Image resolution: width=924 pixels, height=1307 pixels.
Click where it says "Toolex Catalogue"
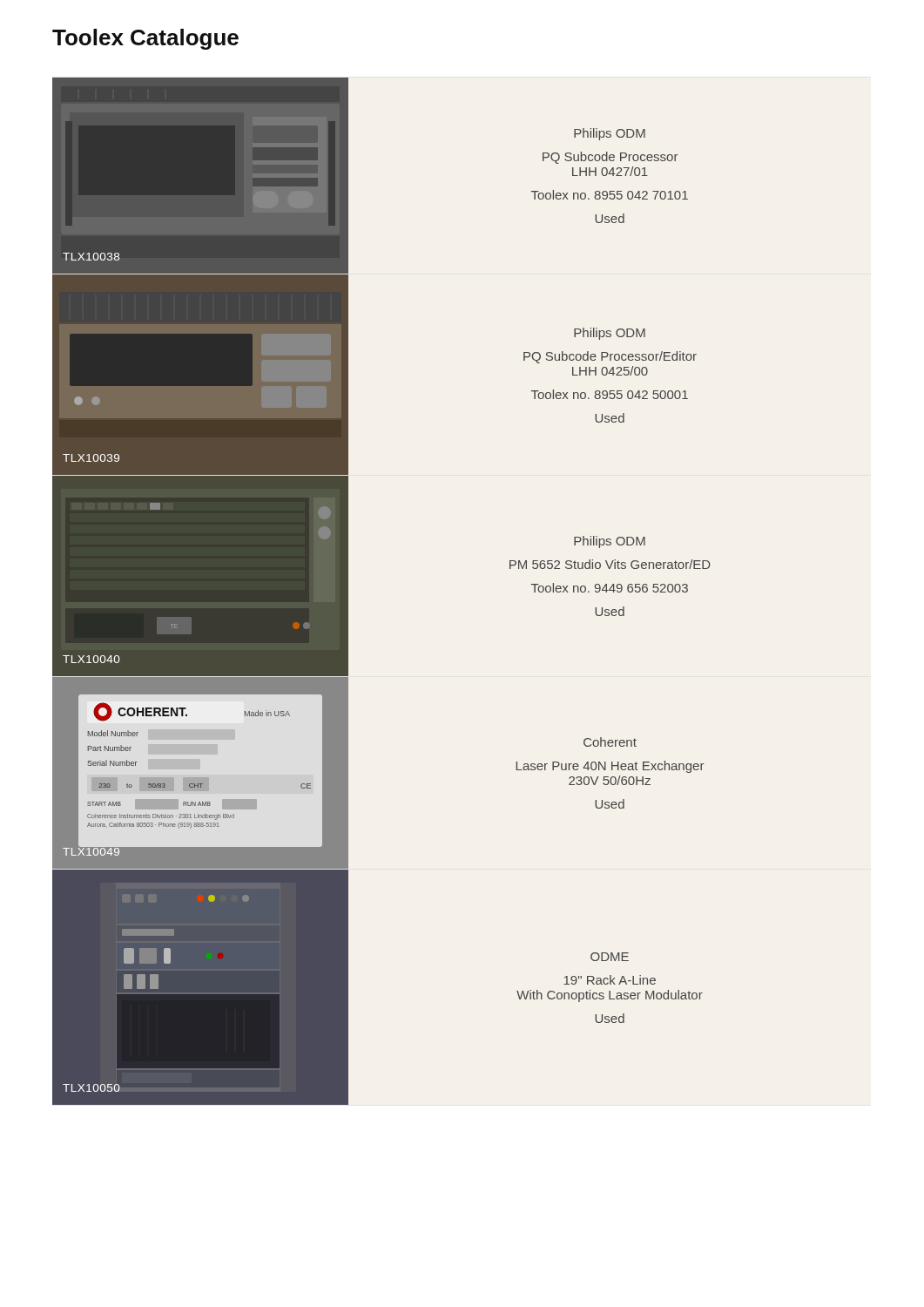click(x=146, y=38)
